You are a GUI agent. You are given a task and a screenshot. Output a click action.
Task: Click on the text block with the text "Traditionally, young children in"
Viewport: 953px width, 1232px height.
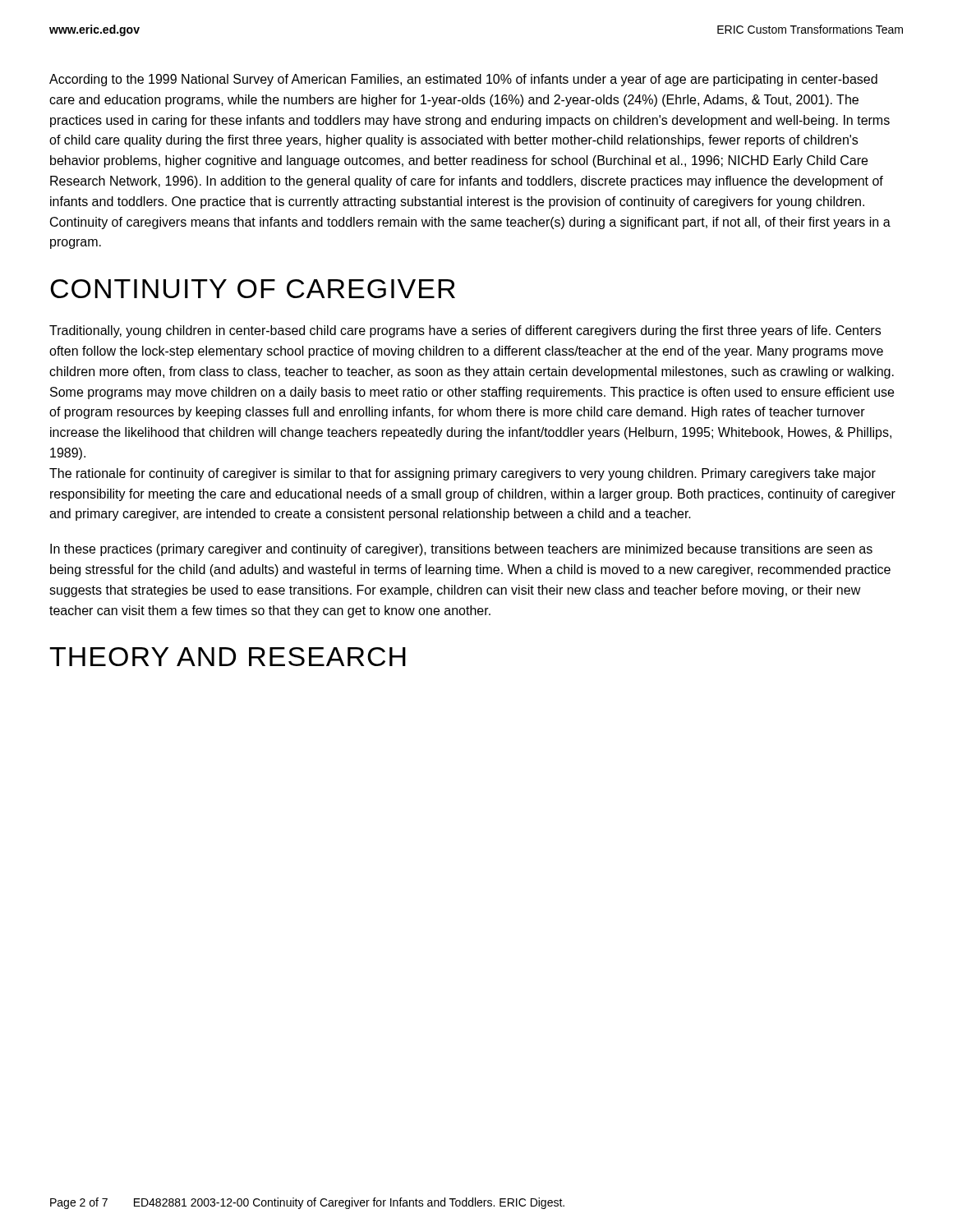472,422
